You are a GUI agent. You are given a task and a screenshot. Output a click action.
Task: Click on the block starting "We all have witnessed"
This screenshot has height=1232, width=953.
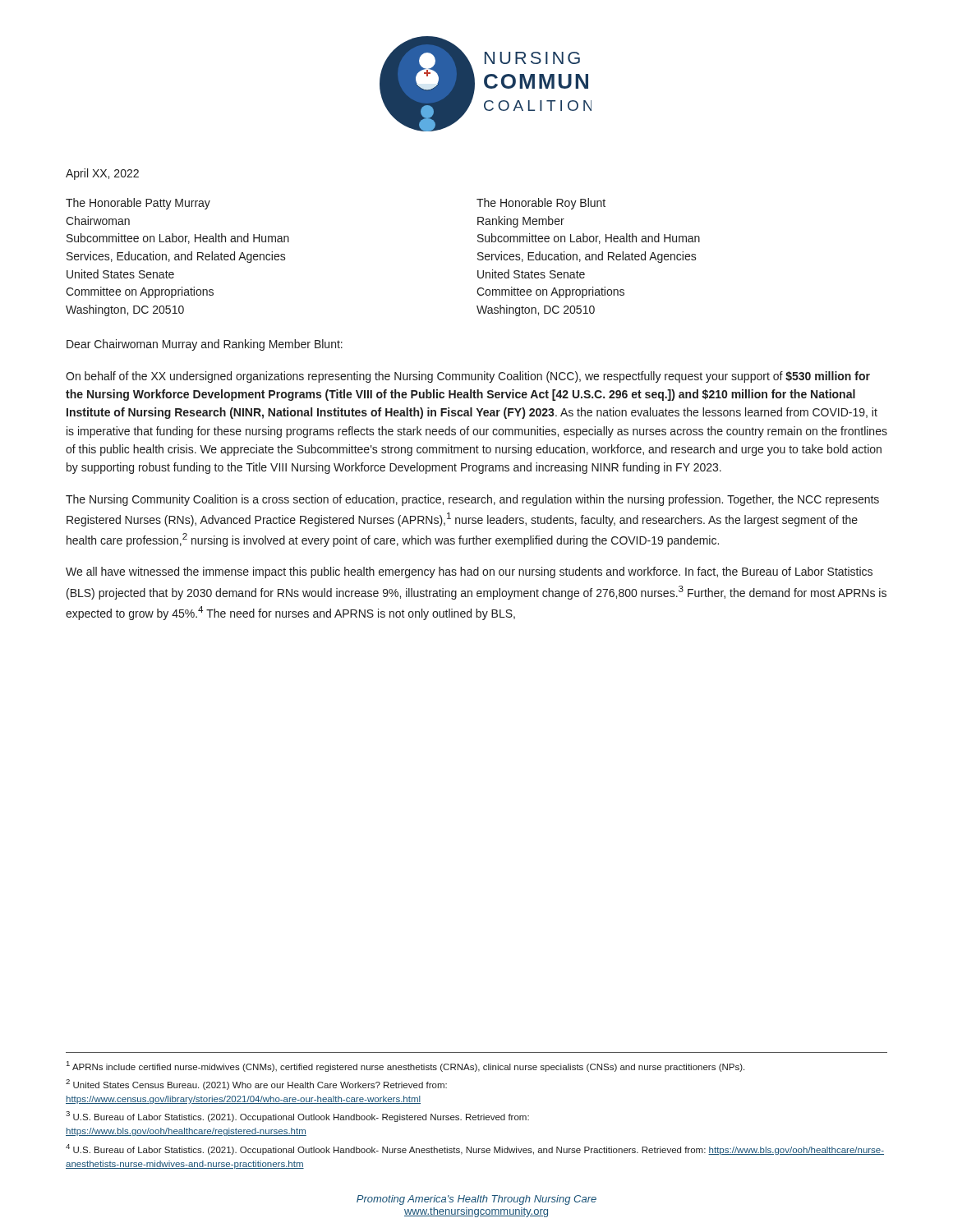pyautogui.click(x=476, y=592)
